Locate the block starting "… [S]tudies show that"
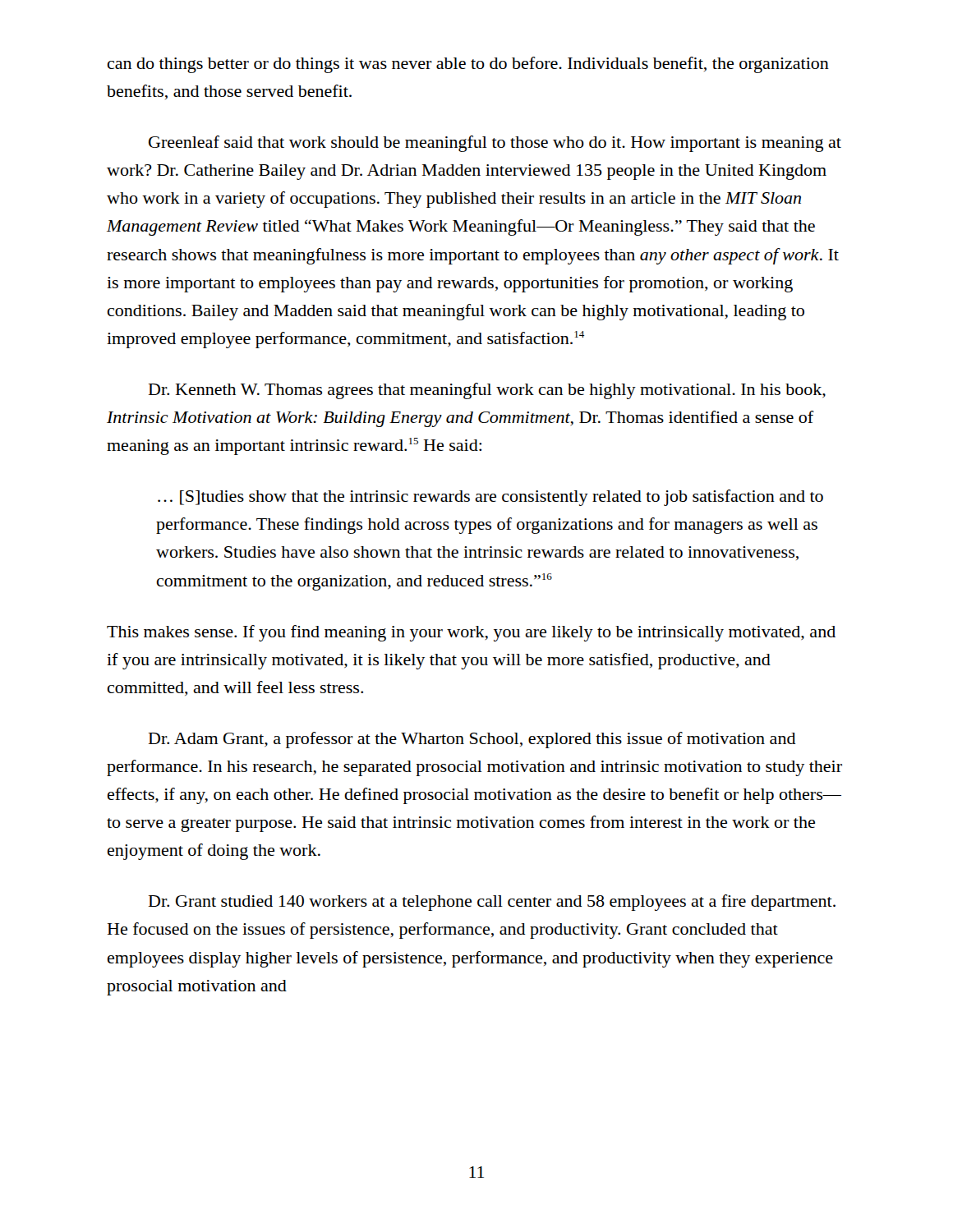The image size is (953, 1232). (501, 538)
